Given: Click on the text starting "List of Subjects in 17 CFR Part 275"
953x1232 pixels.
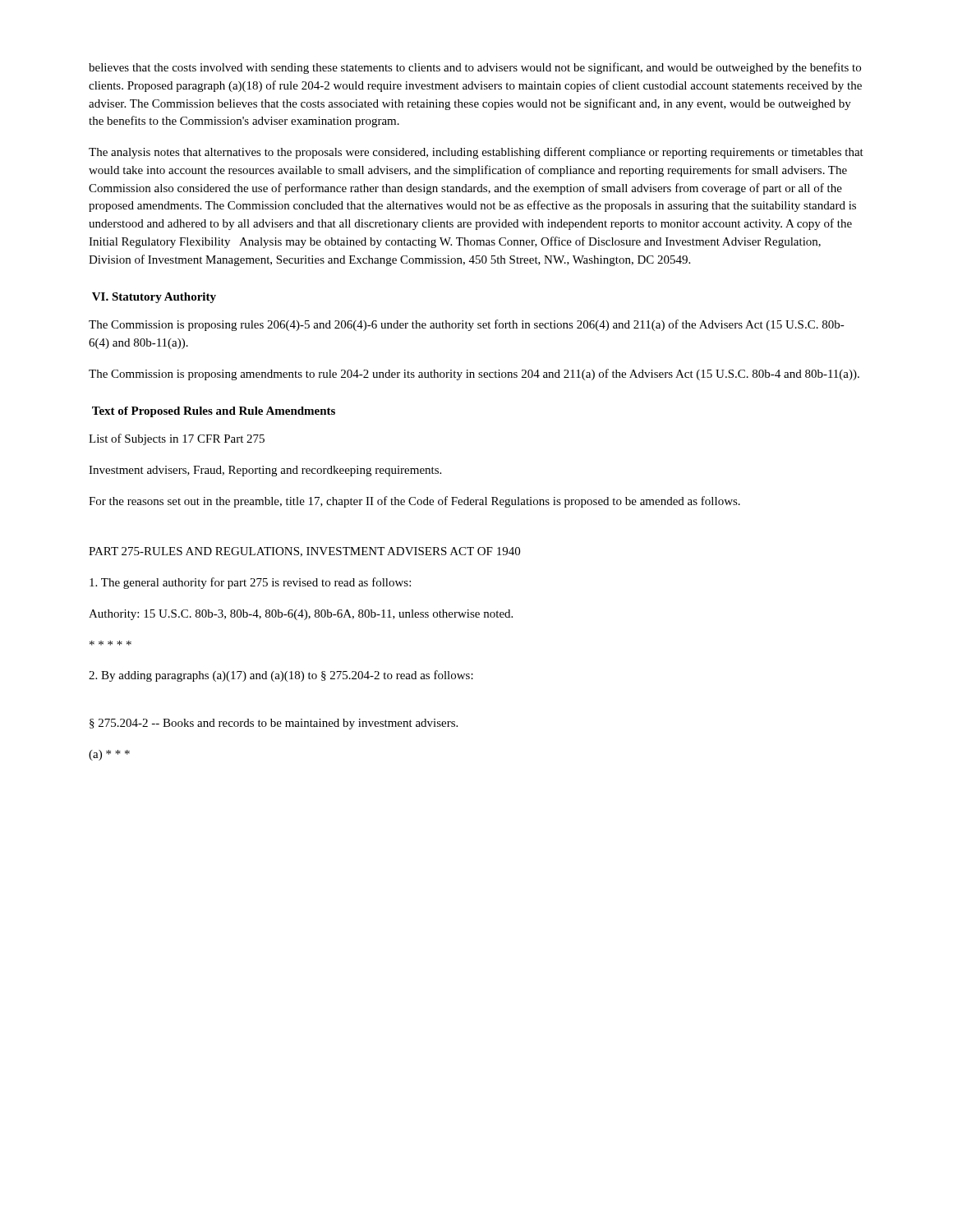Looking at the screenshot, I should pyautogui.click(x=177, y=439).
